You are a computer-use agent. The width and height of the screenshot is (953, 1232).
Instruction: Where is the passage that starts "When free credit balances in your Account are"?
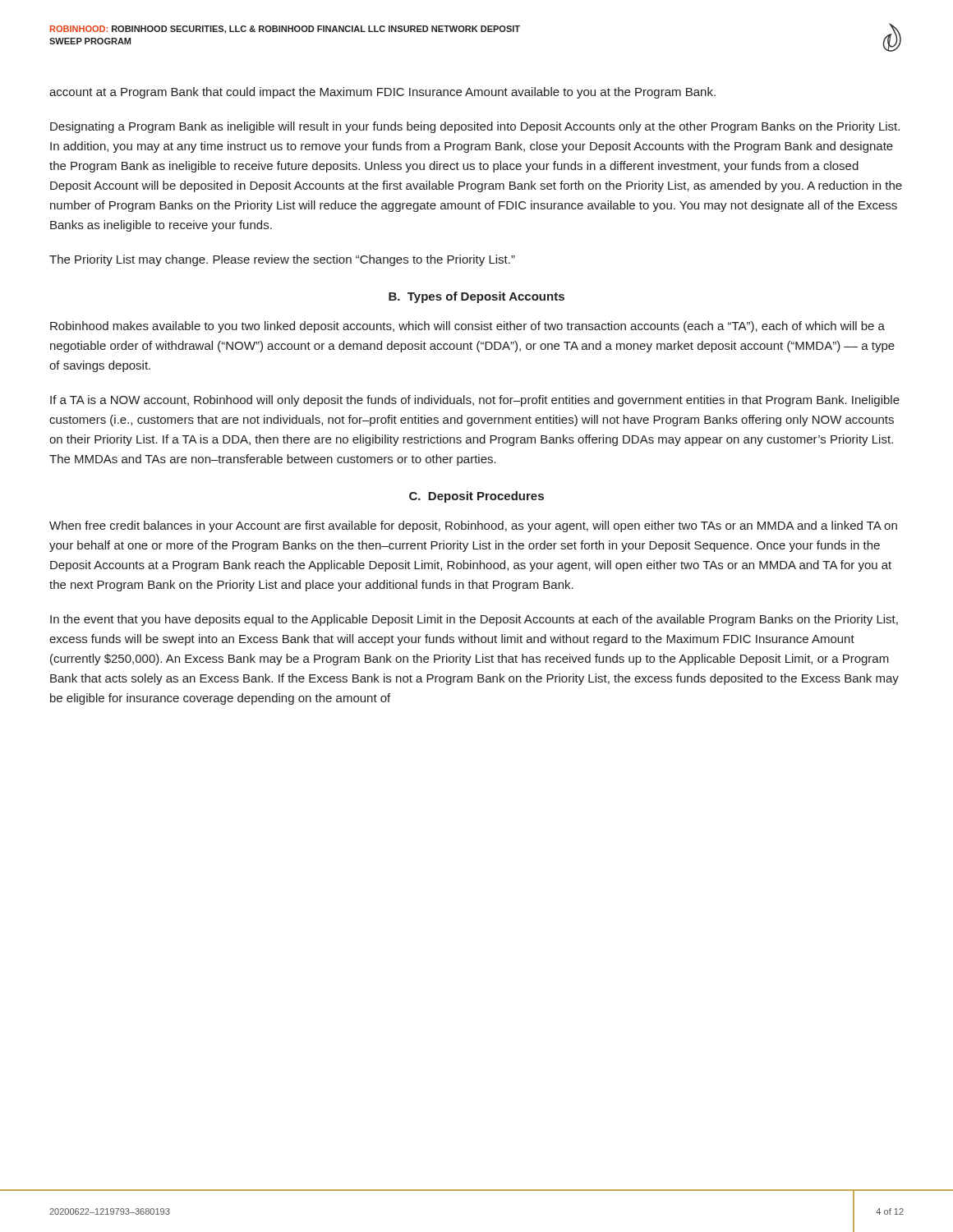474,555
